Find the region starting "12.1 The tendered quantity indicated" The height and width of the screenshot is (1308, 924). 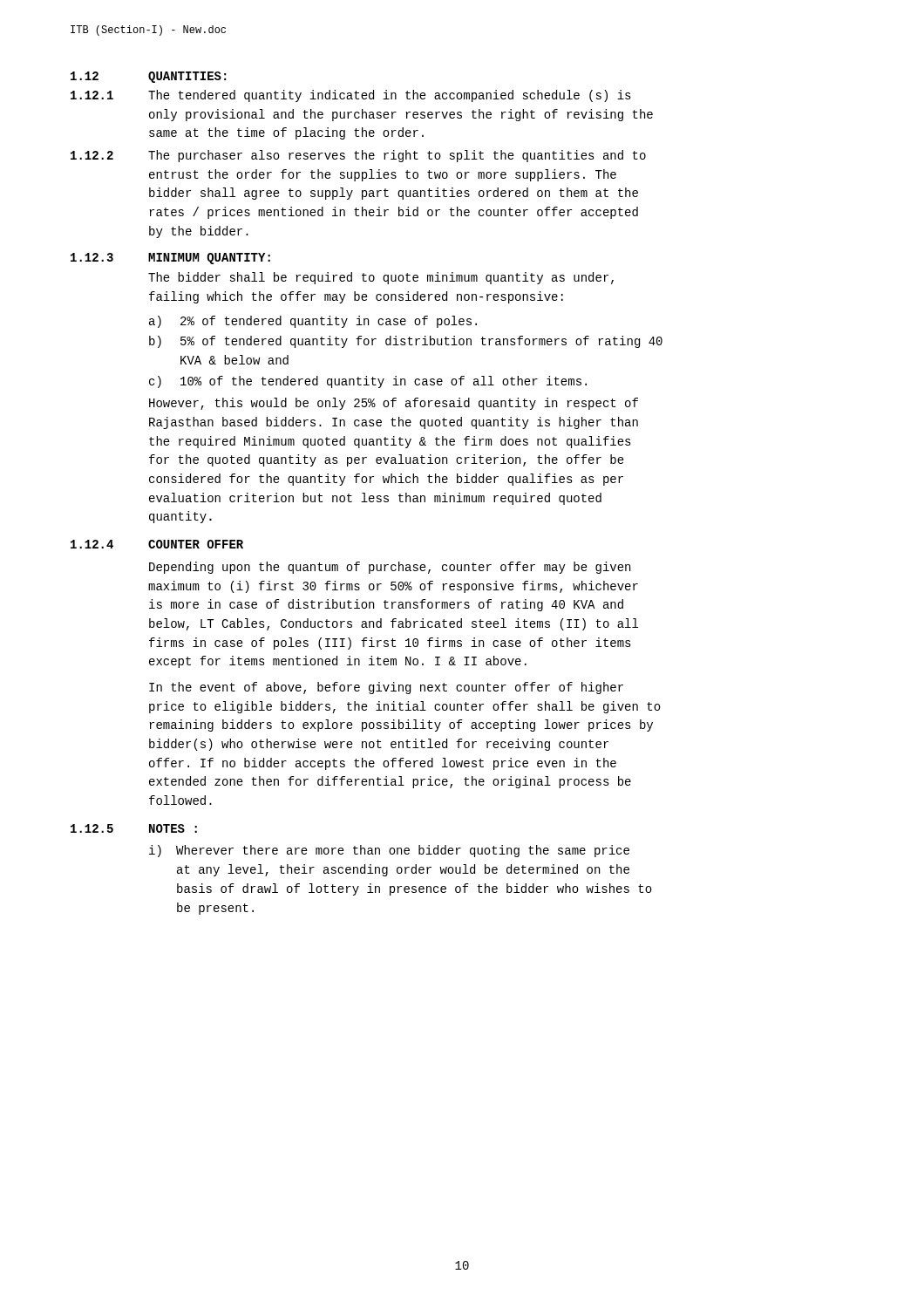point(462,116)
